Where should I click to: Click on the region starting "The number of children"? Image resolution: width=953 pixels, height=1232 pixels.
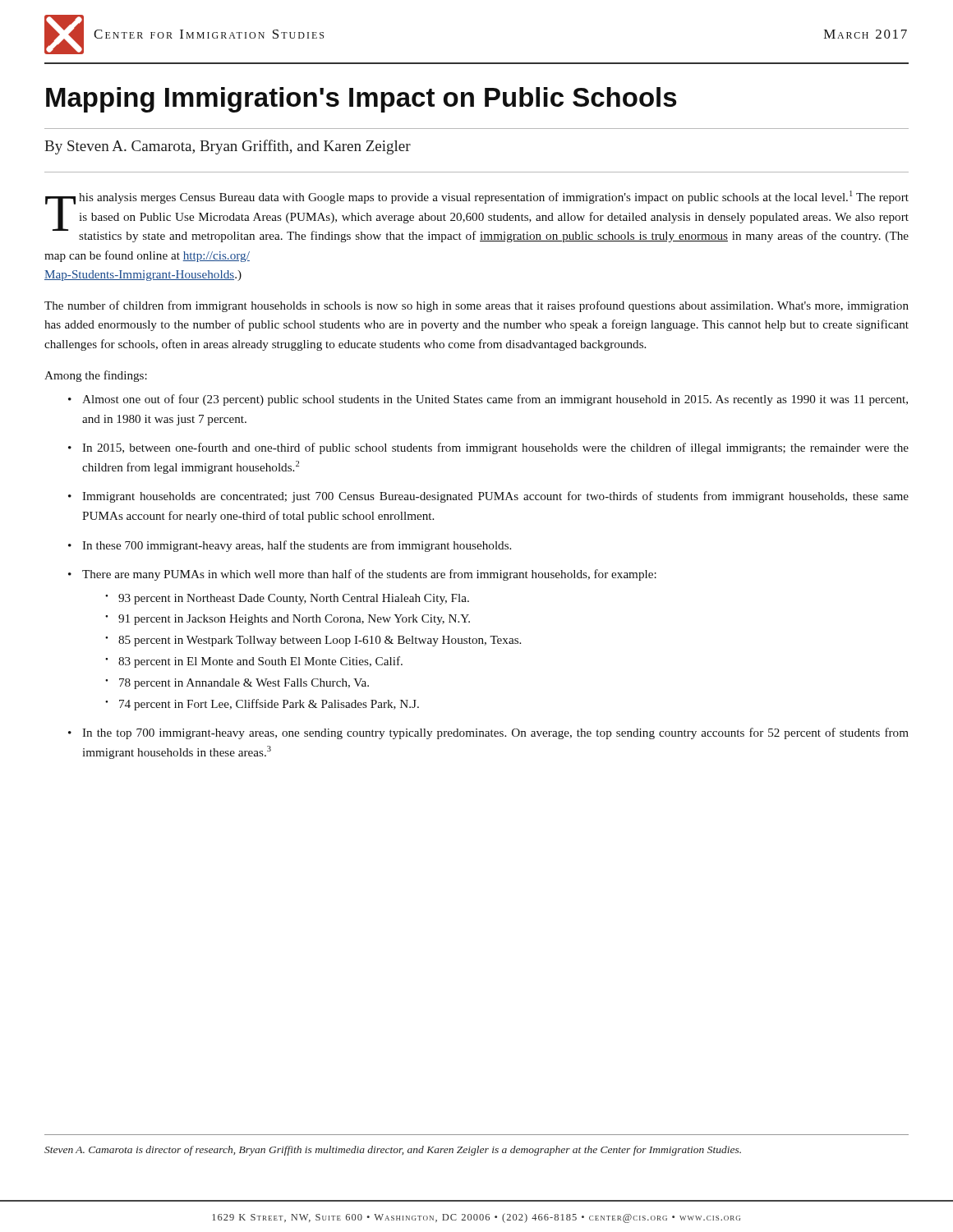pos(476,324)
